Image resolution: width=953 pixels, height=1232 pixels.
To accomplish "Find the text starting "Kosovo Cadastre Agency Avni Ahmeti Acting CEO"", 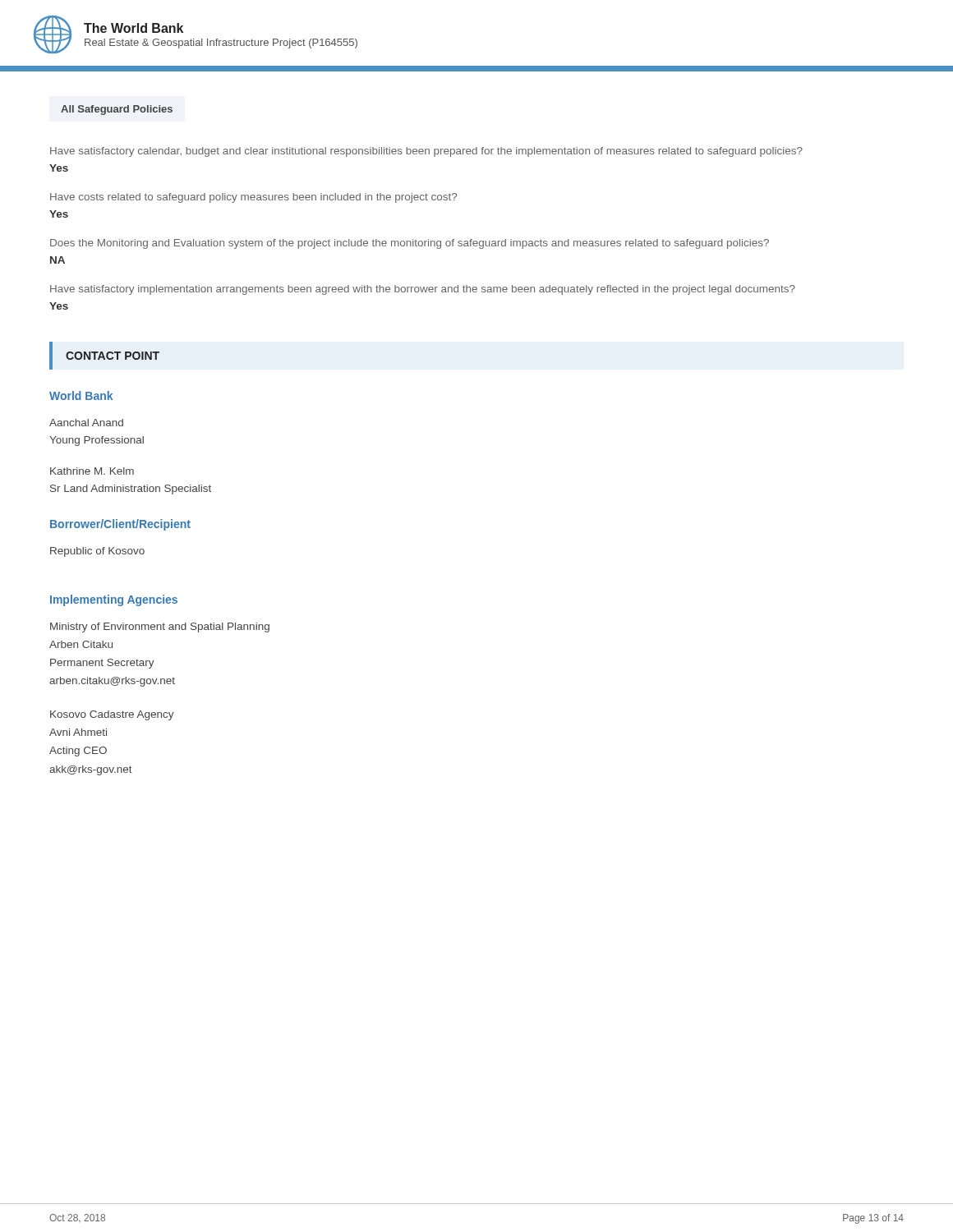I will [x=112, y=741].
